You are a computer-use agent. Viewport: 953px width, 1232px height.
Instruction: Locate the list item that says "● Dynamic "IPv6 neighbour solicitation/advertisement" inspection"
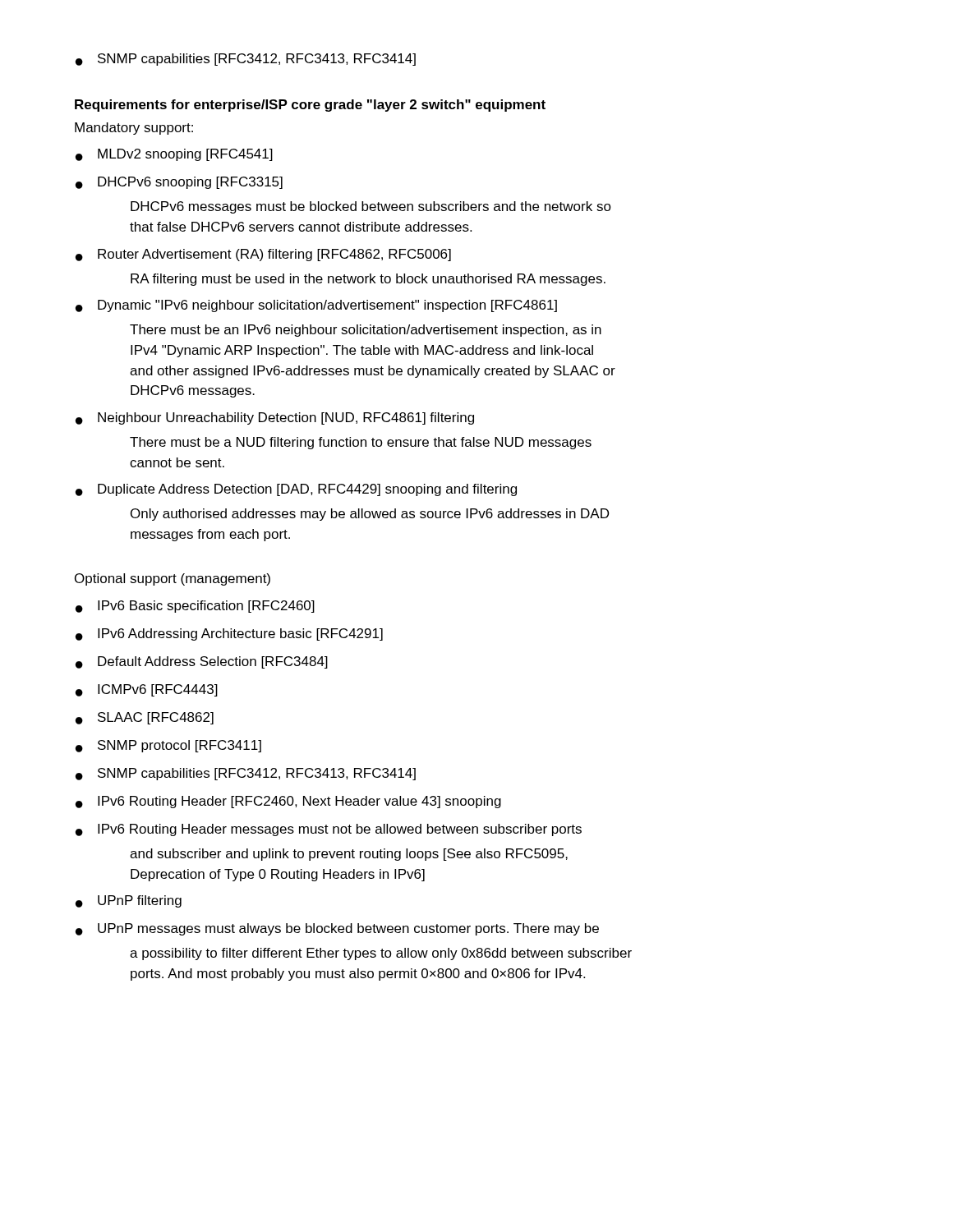pos(344,349)
